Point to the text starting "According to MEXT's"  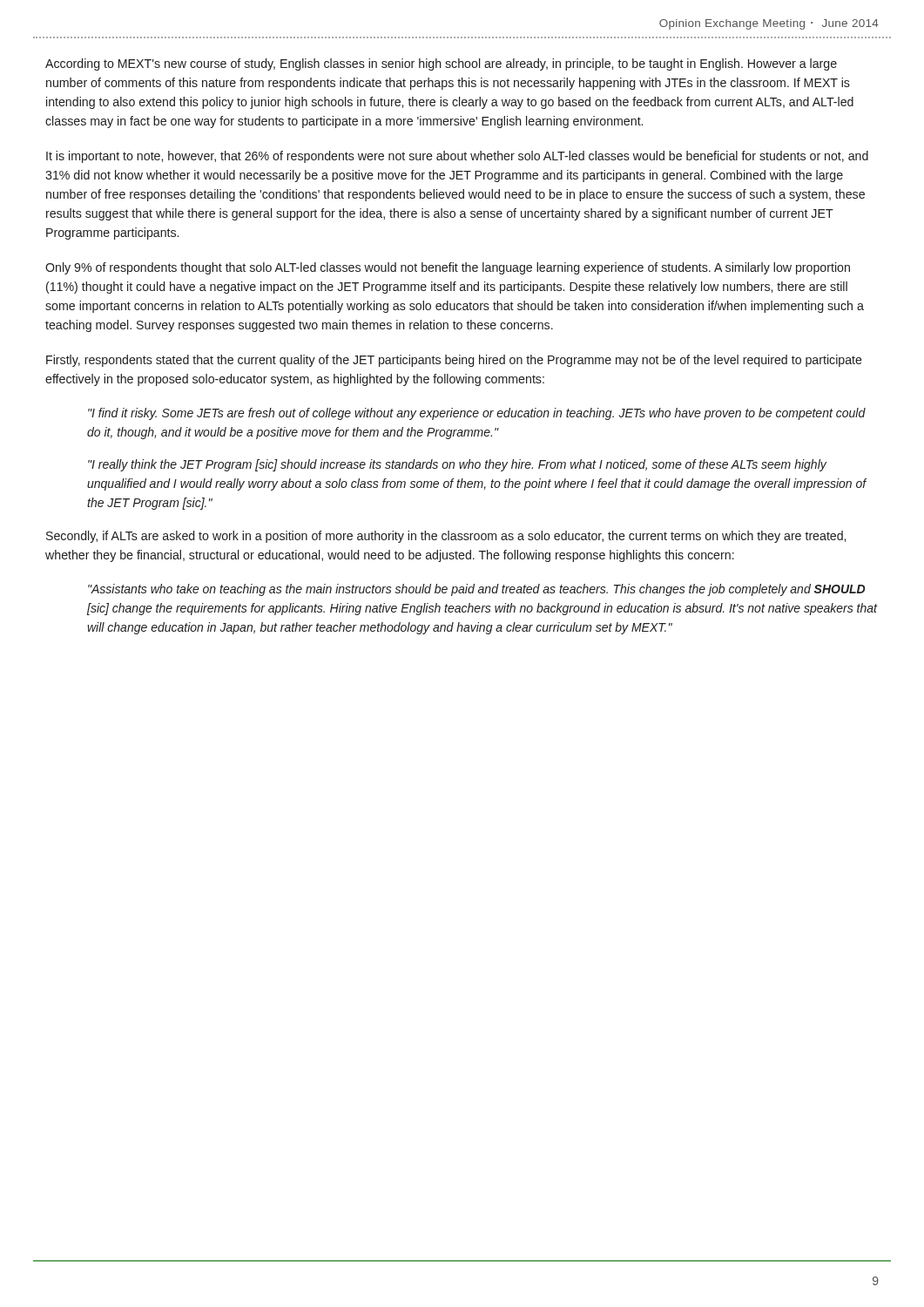[450, 92]
